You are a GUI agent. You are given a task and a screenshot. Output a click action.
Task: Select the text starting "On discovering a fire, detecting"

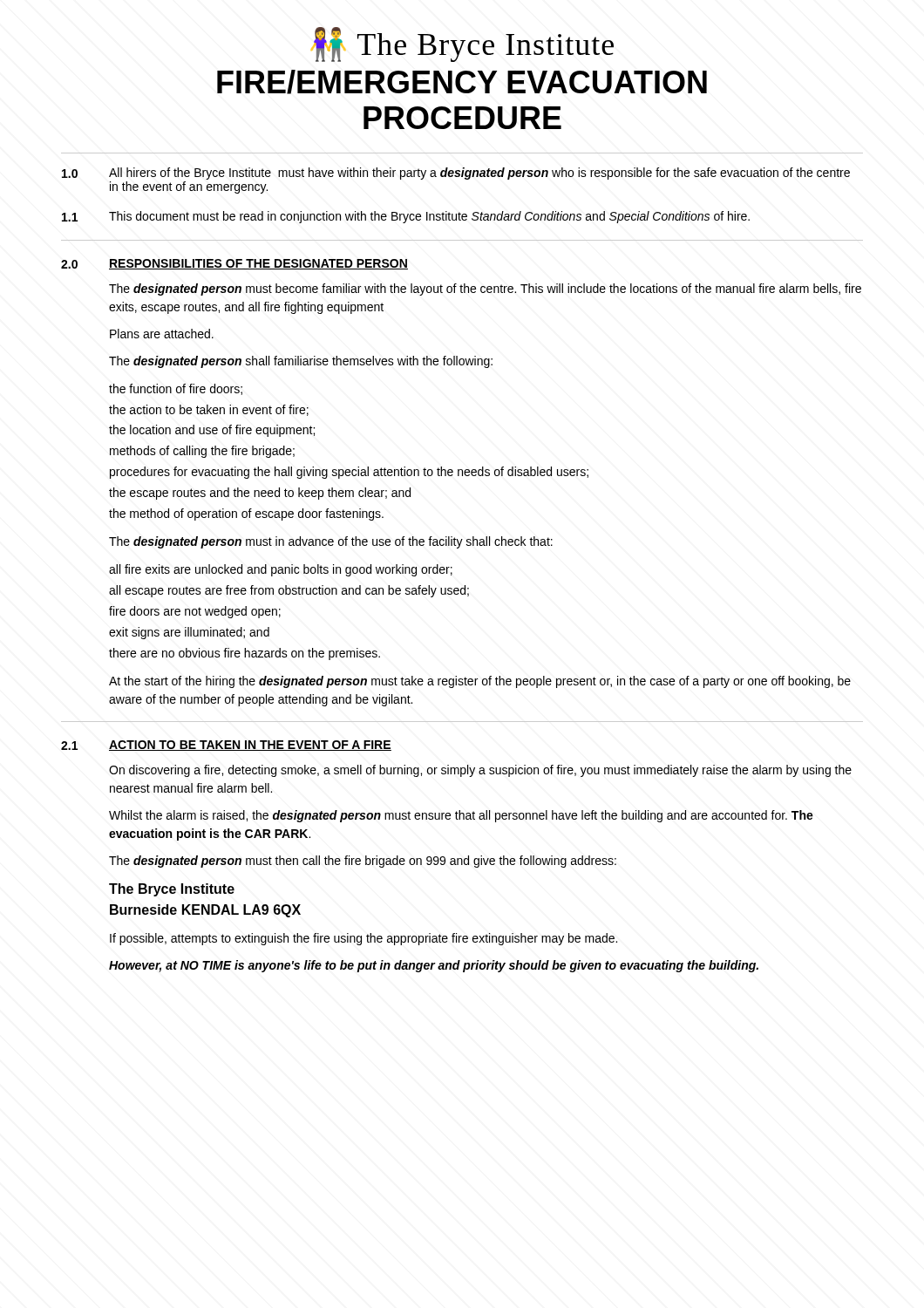[x=480, y=779]
